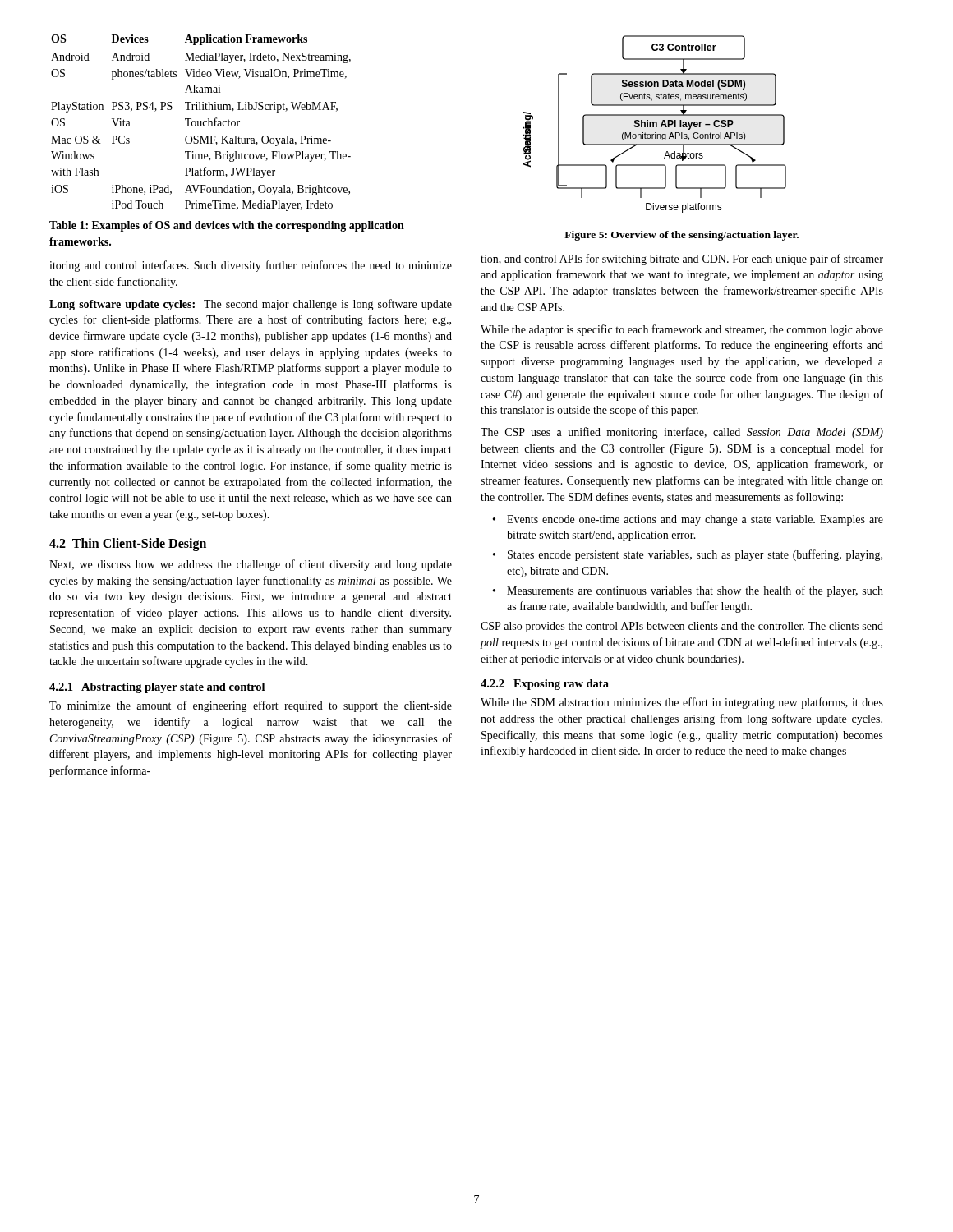953x1232 pixels.
Task: Where does it say "4.2 Thin Client-Side Design"?
Action: 128,543
